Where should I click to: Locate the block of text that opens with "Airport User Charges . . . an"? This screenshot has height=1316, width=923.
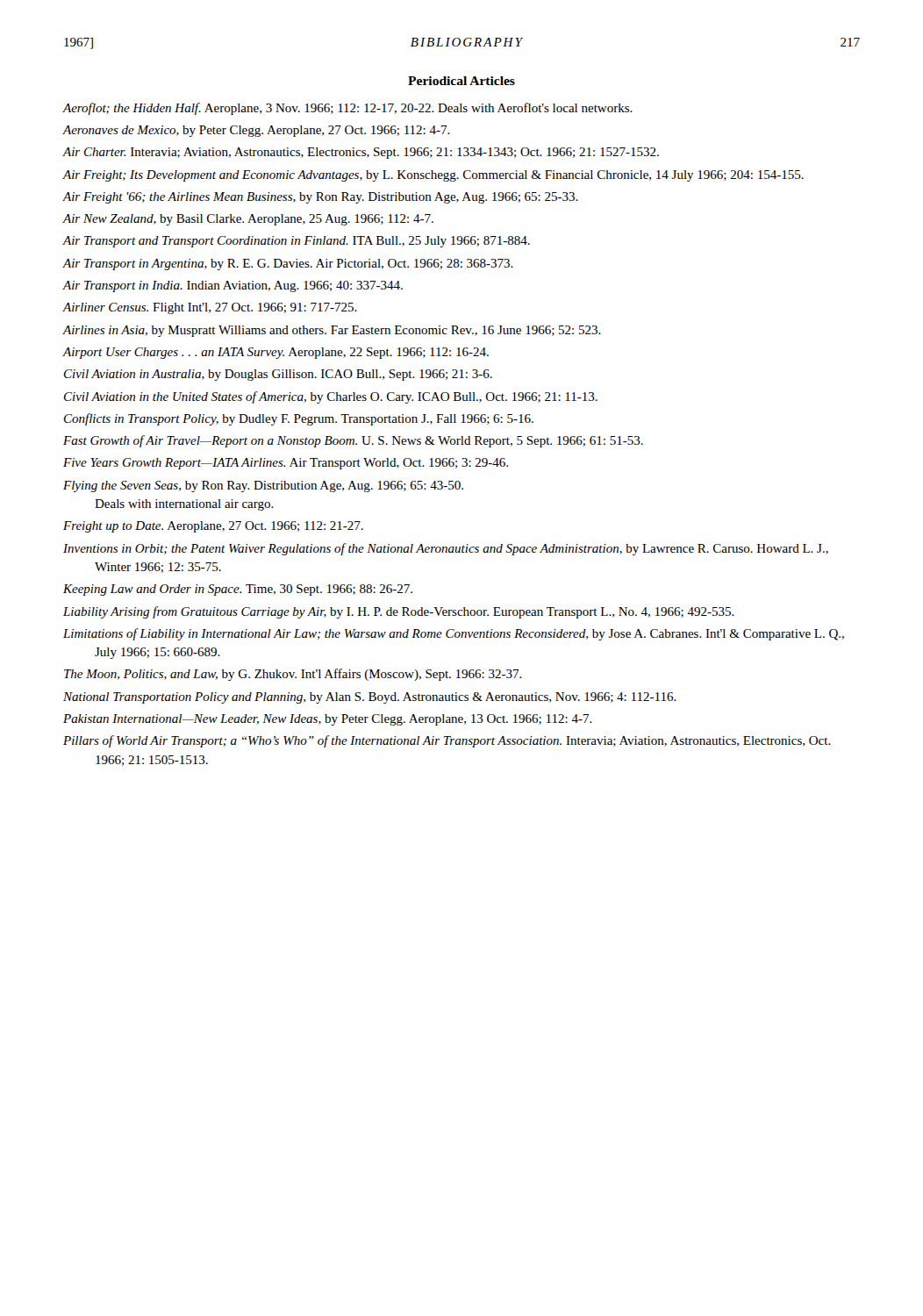point(276,352)
